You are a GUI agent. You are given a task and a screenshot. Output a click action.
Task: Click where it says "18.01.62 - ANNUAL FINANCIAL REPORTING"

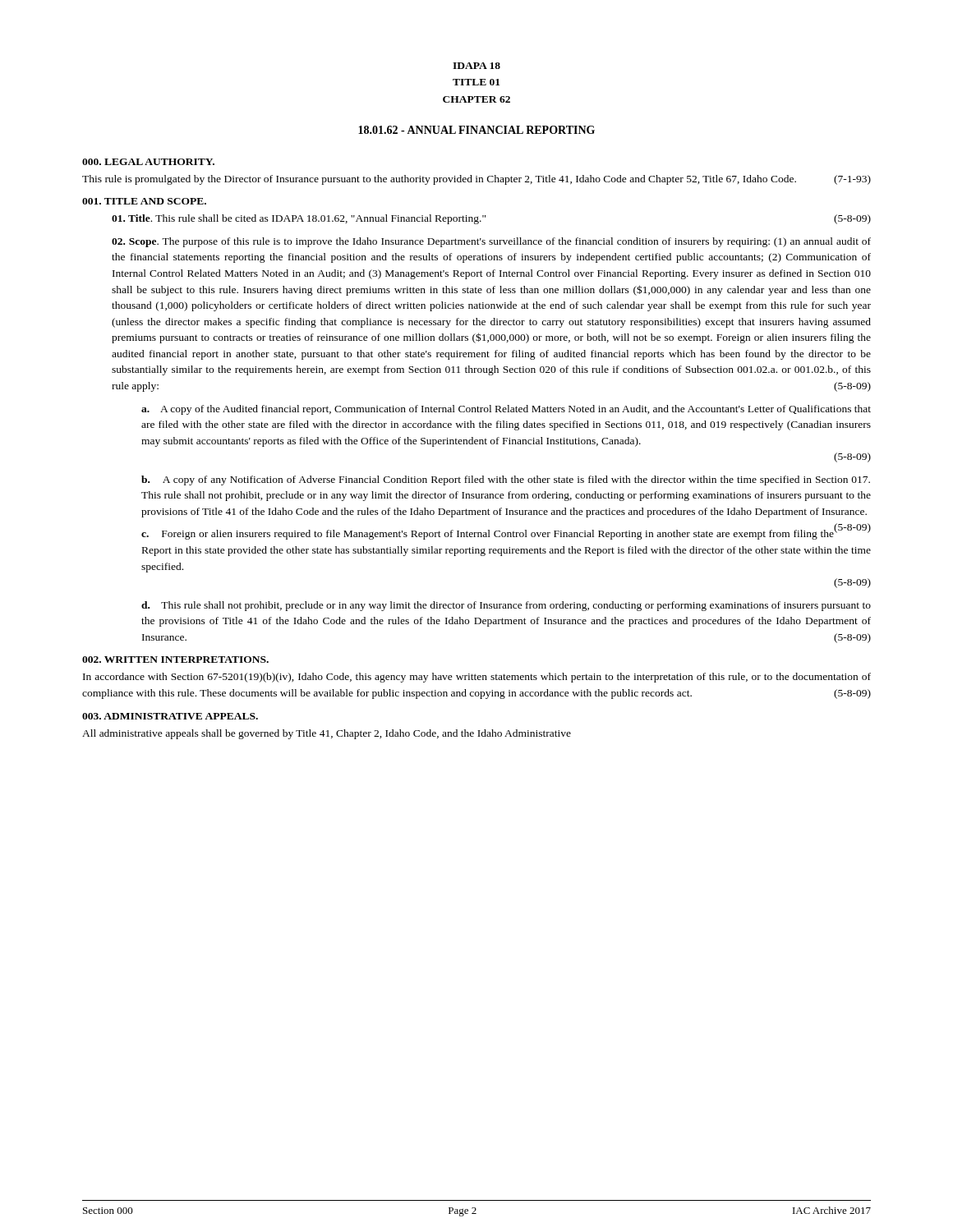(x=476, y=130)
